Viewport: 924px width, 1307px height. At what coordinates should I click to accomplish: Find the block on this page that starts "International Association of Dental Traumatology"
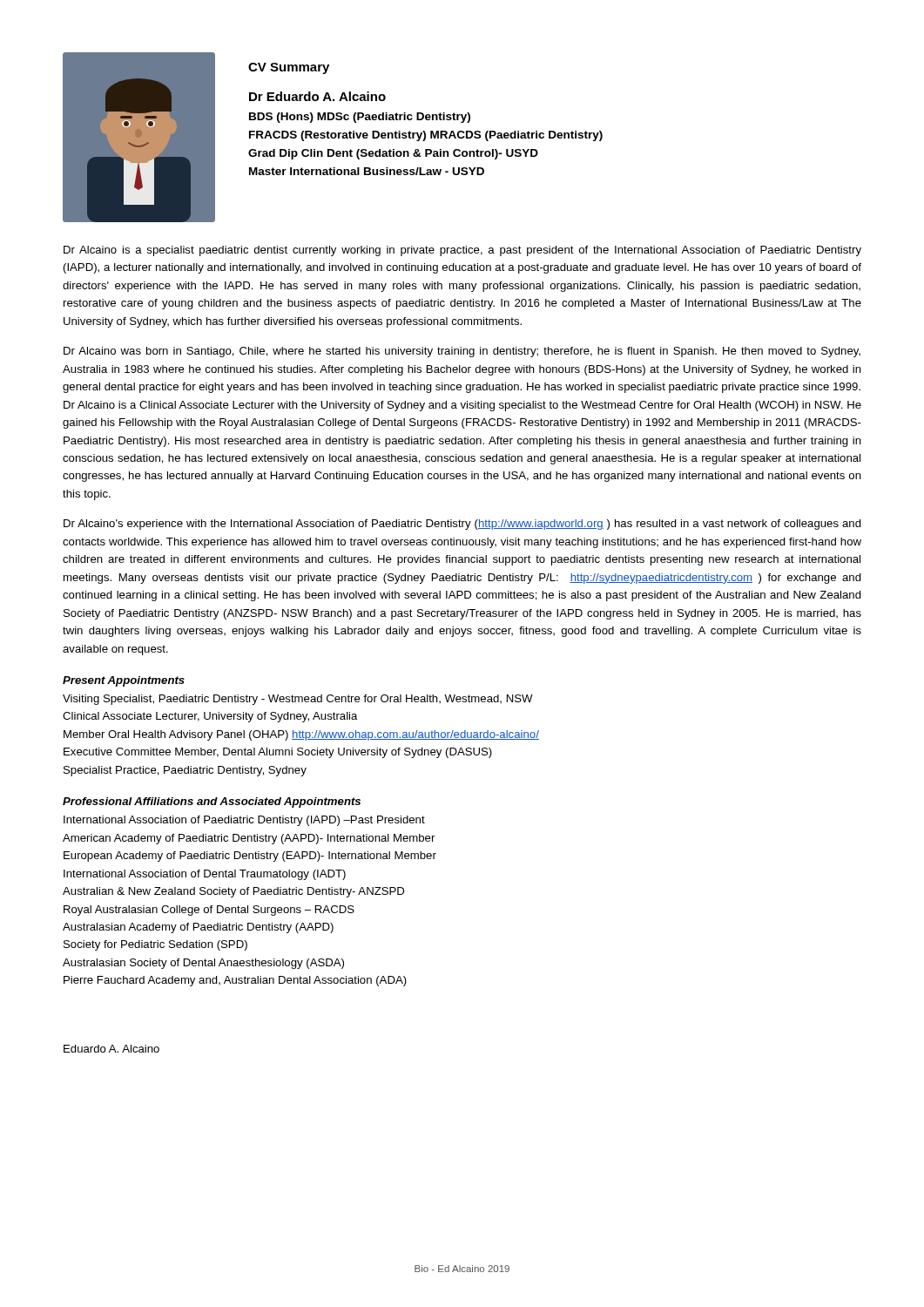click(204, 873)
